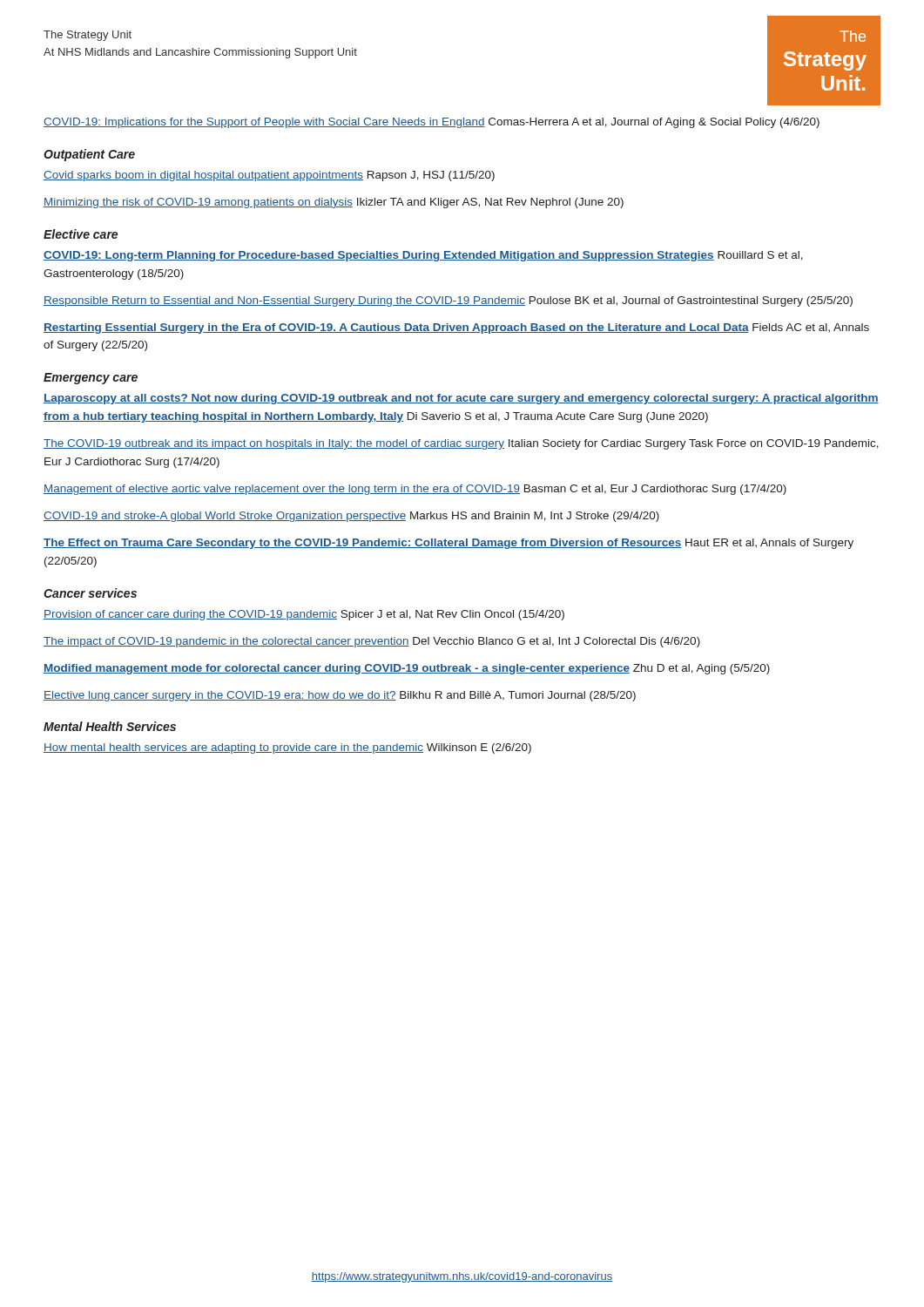Point to the block beginning "Laparoscopy at all costs? Not now during COVID-19"
This screenshot has width=924, height=1307.
(461, 407)
